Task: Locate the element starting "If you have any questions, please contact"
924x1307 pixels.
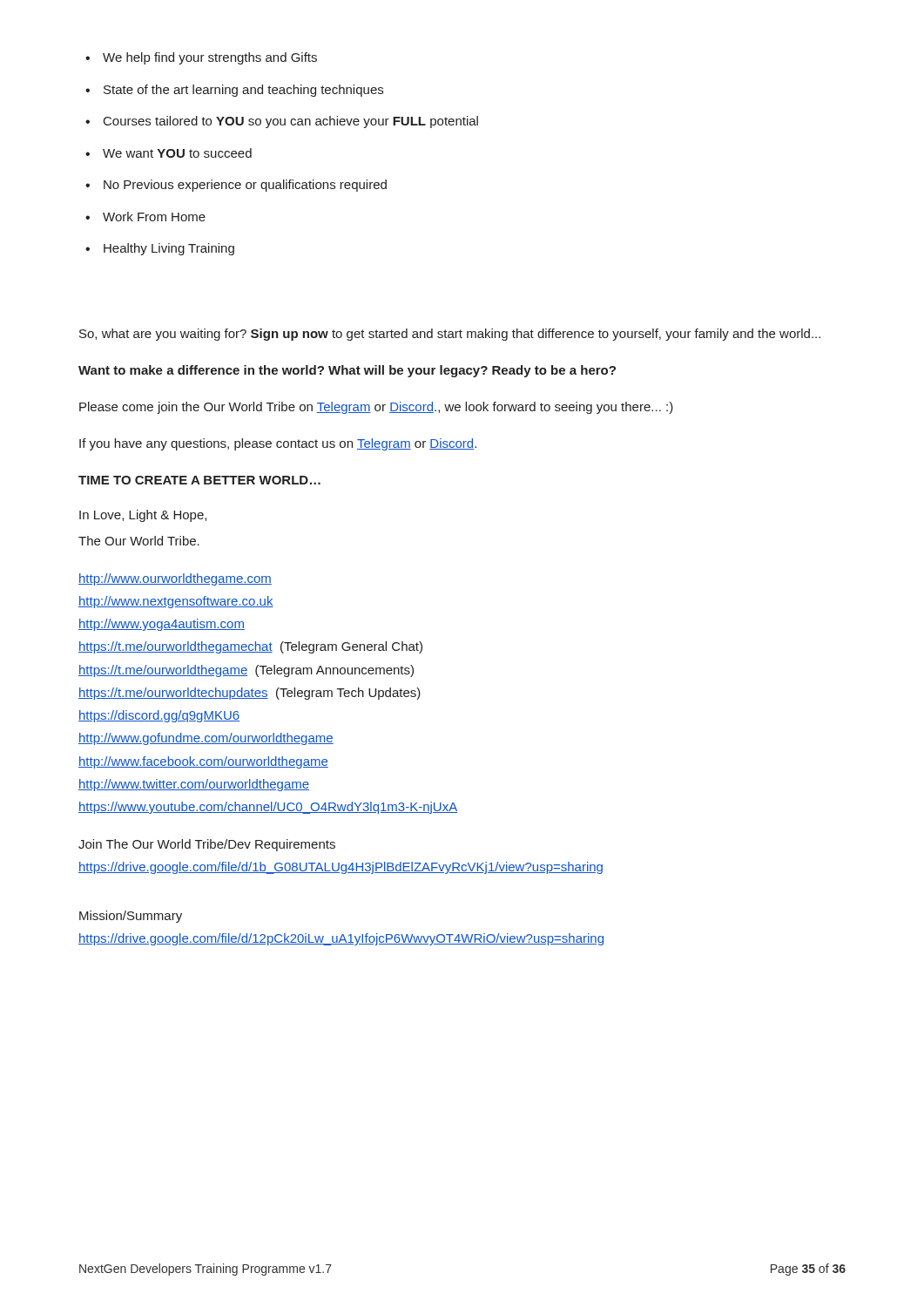Action: pyautogui.click(x=278, y=443)
